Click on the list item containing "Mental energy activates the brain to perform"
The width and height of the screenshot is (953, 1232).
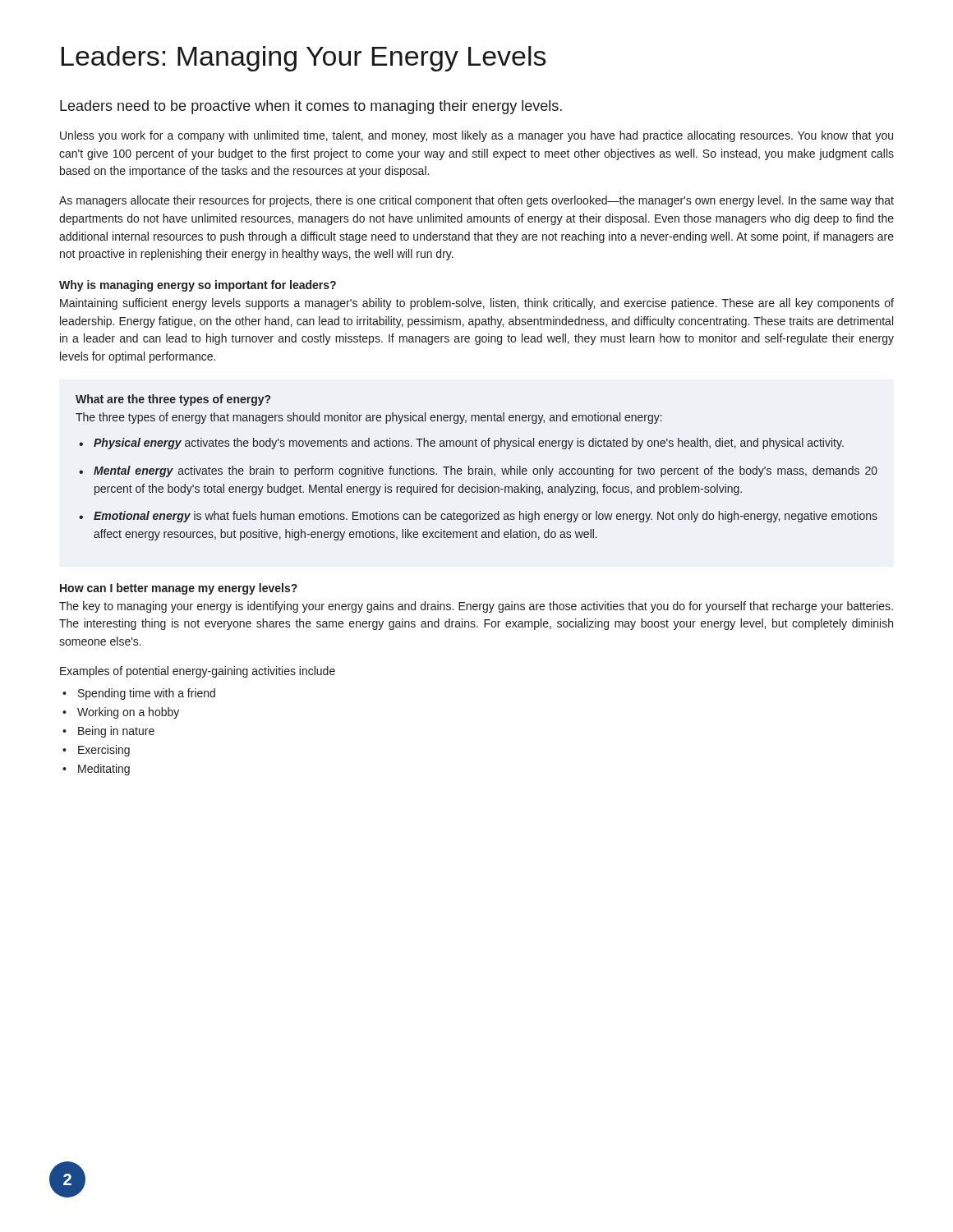pyautogui.click(x=476, y=480)
